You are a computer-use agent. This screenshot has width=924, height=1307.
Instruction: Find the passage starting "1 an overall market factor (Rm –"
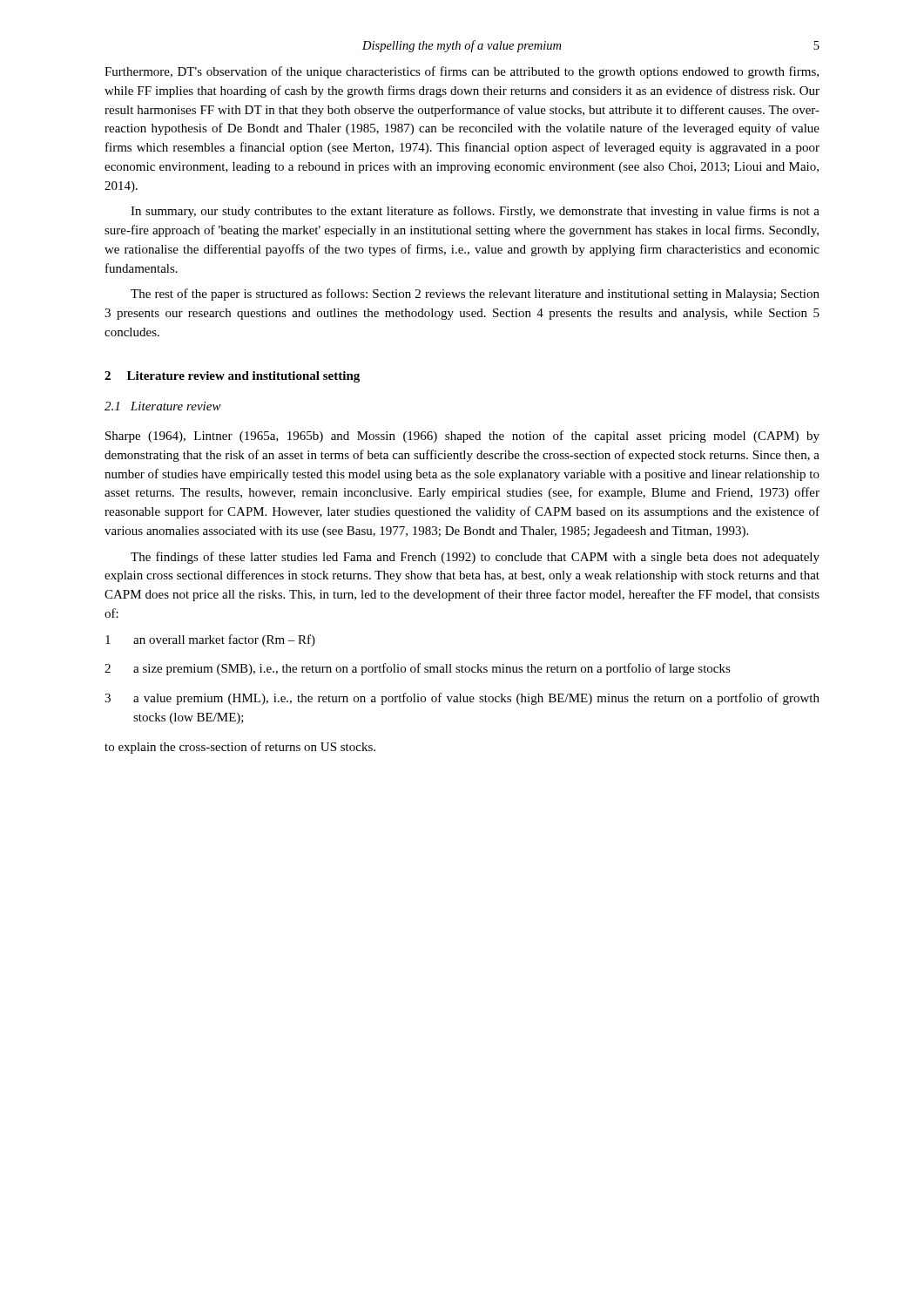point(210,640)
